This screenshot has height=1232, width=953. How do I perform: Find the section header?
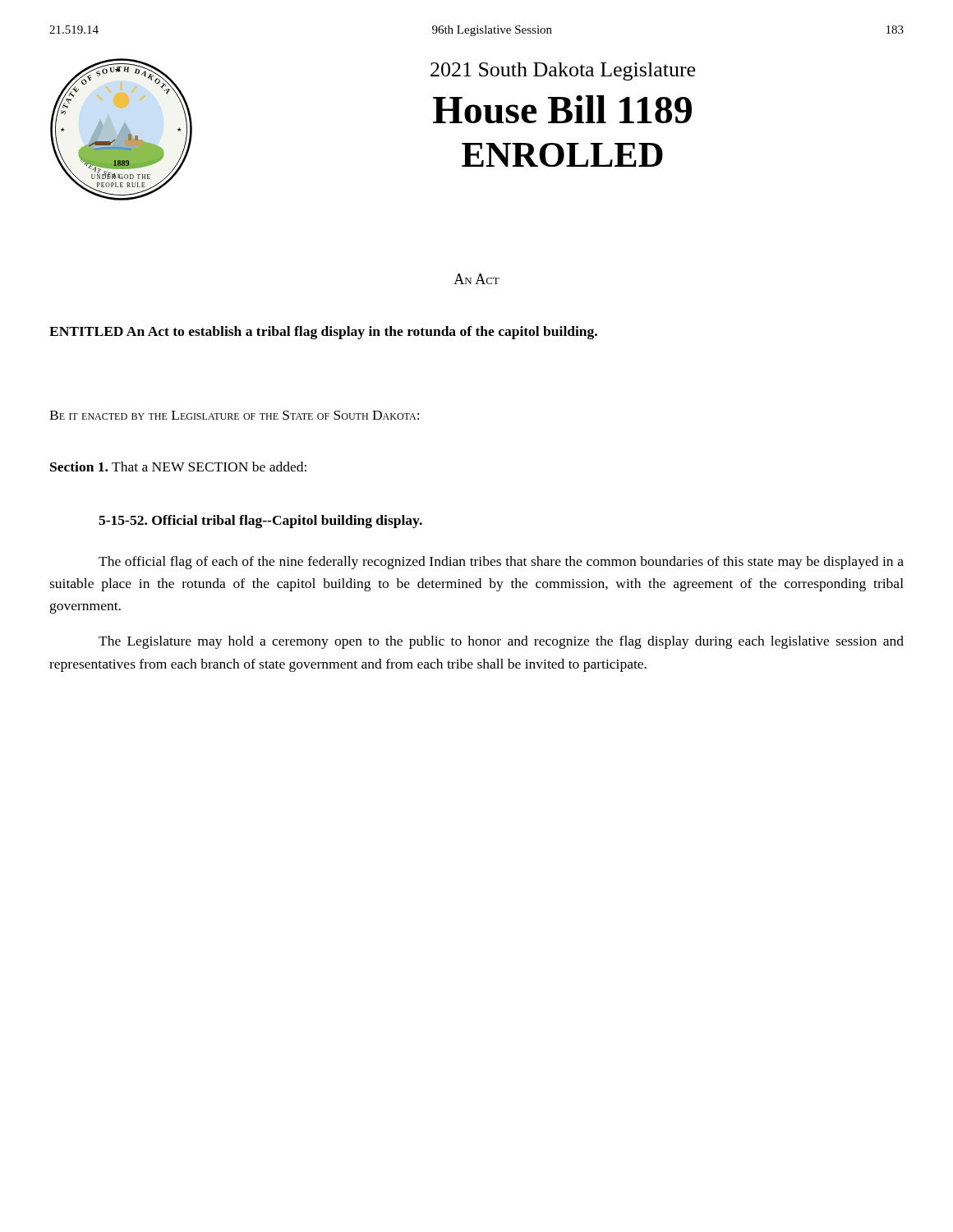point(261,520)
